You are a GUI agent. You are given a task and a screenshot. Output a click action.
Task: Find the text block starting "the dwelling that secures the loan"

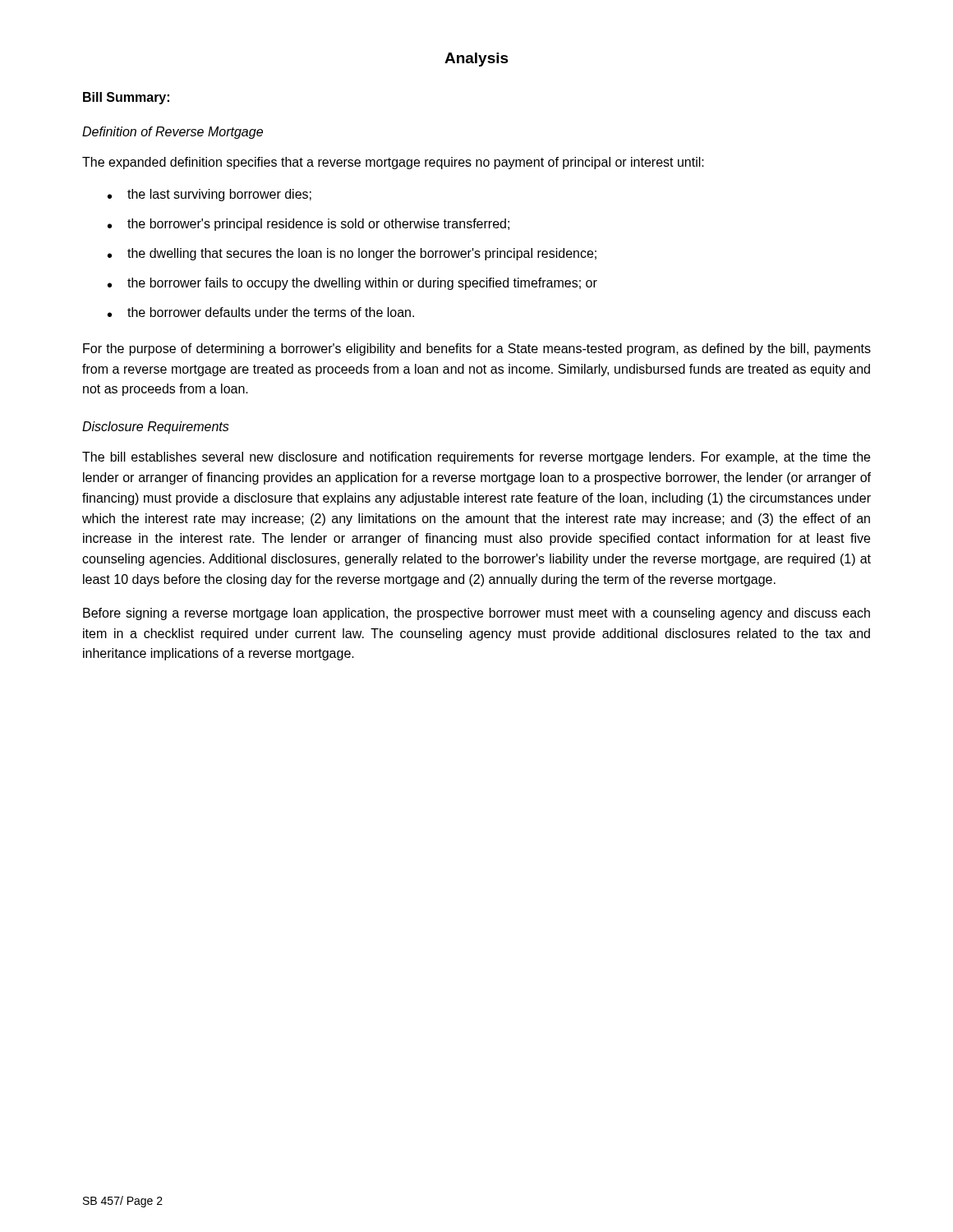(362, 253)
